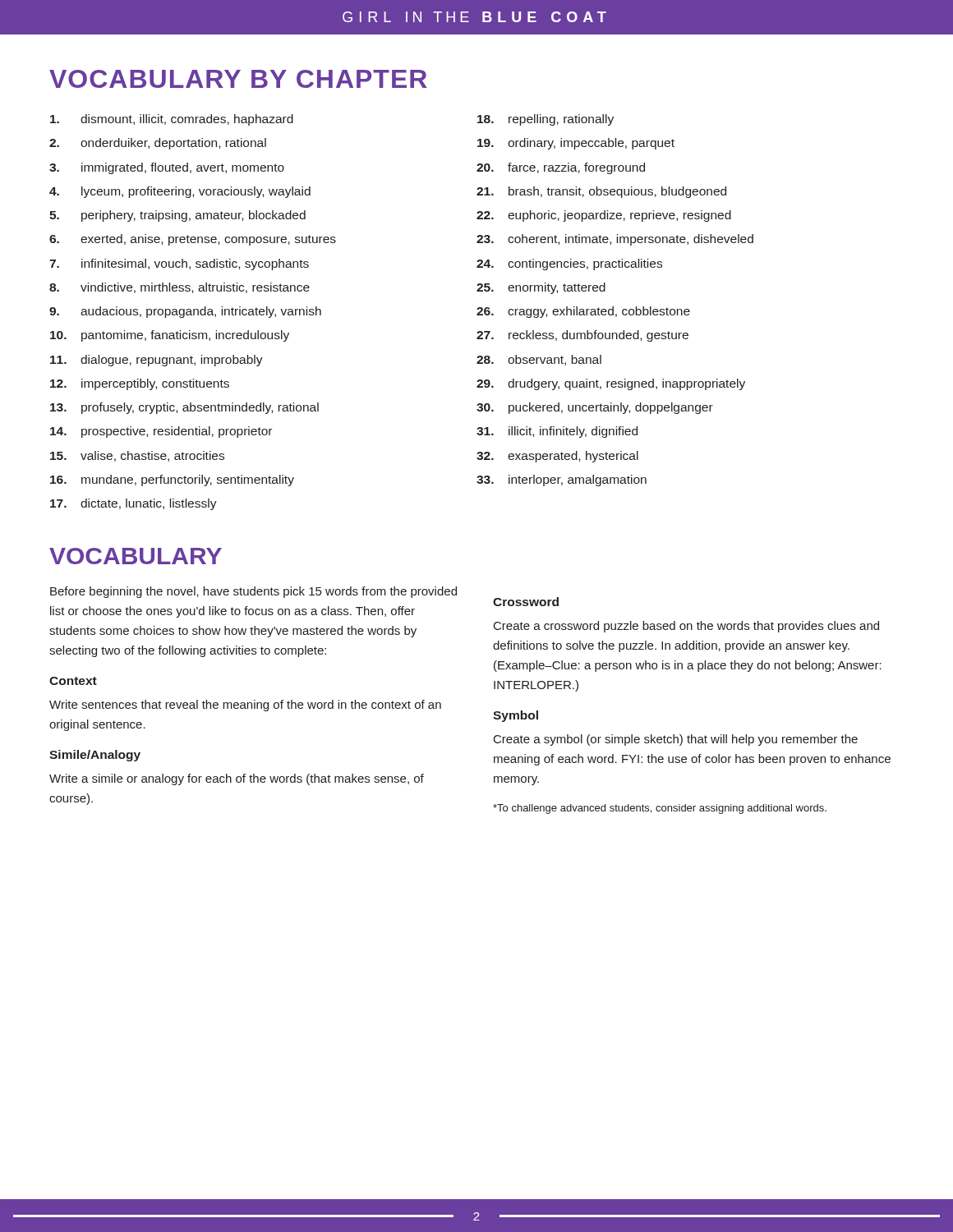
Task: Find the element starting "Create a symbol (or simple sketch) that will"
Action: tap(692, 759)
